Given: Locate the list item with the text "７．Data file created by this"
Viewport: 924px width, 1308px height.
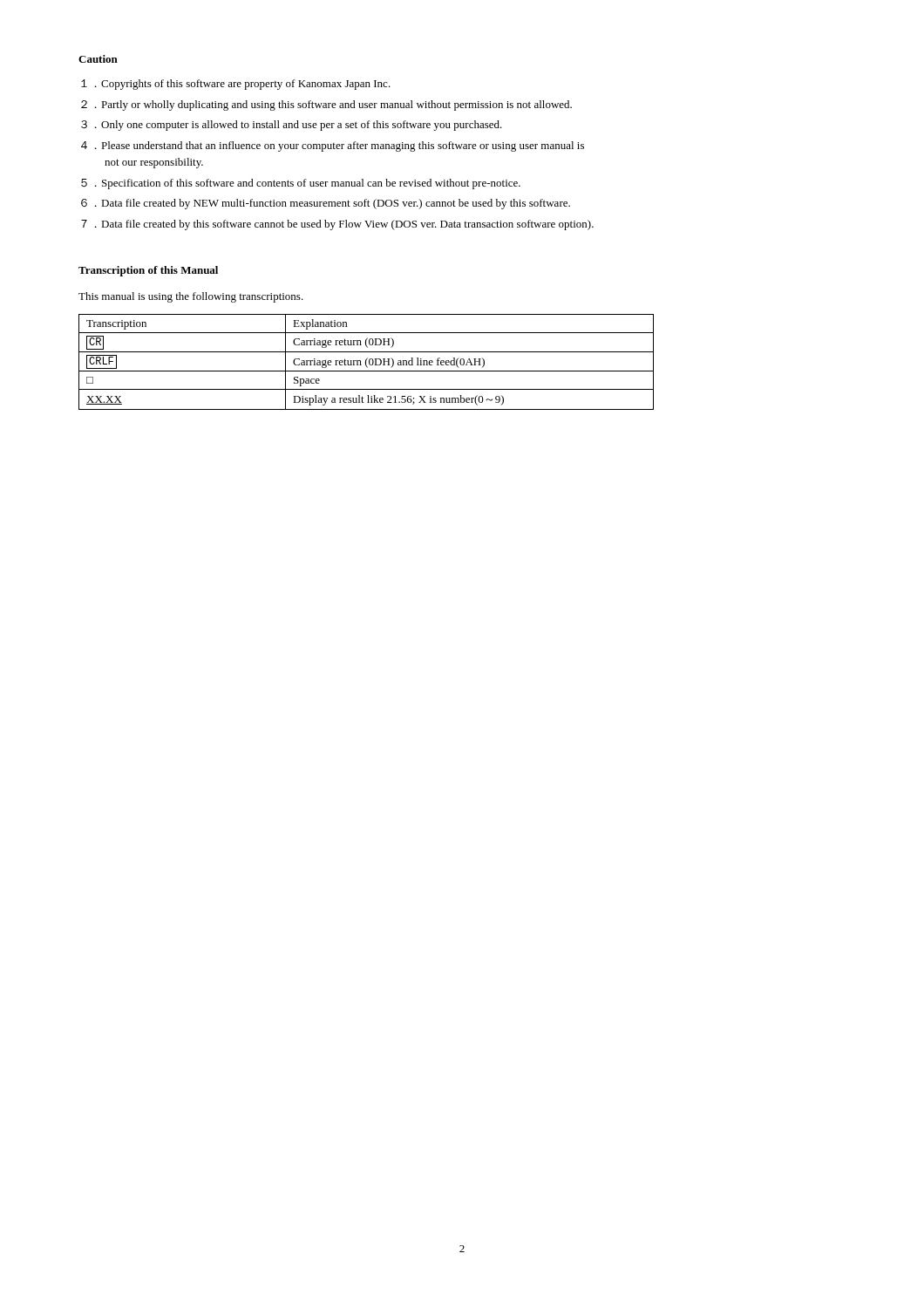Looking at the screenshot, I should point(336,223).
